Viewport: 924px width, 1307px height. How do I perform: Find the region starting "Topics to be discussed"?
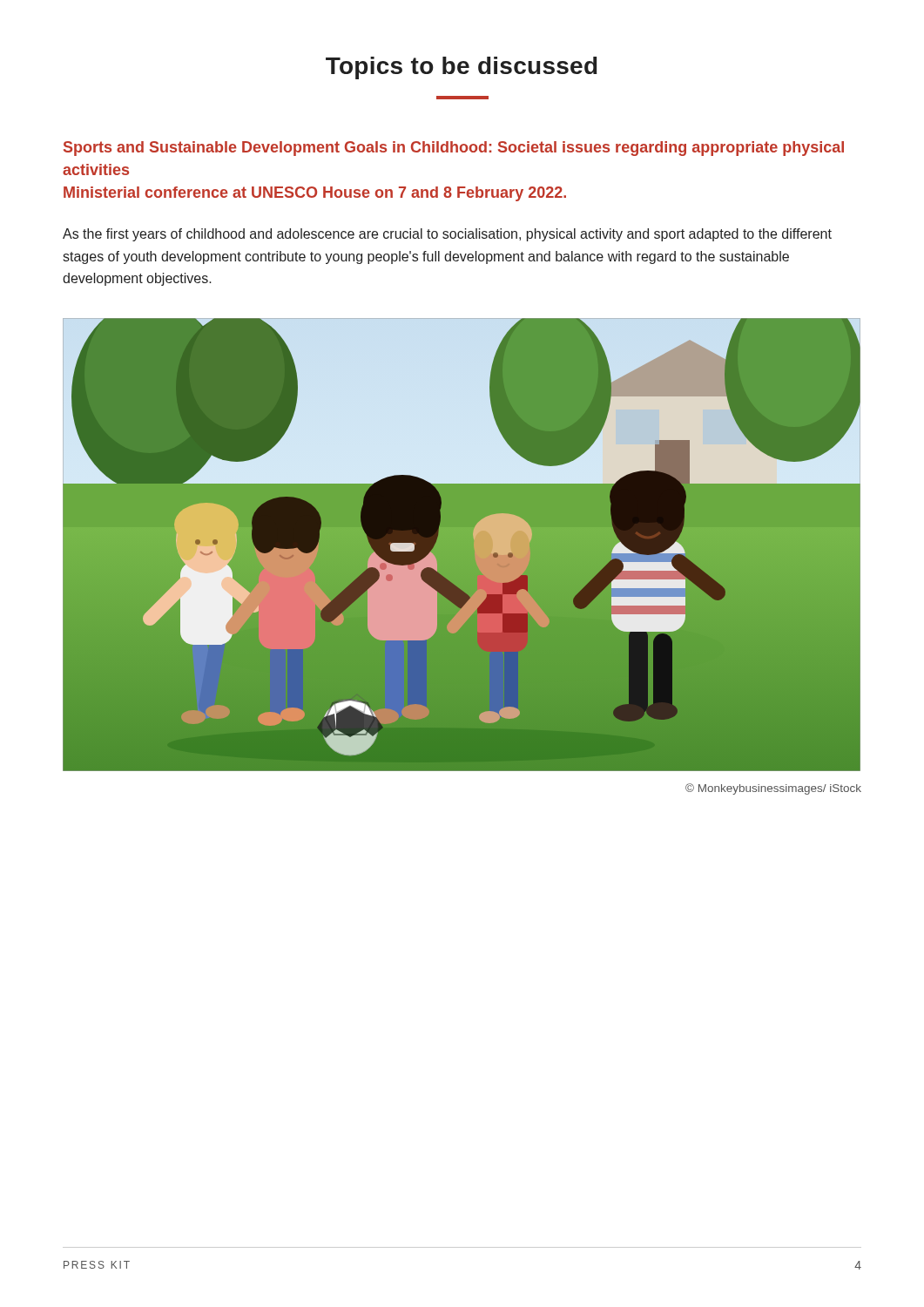point(462,66)
